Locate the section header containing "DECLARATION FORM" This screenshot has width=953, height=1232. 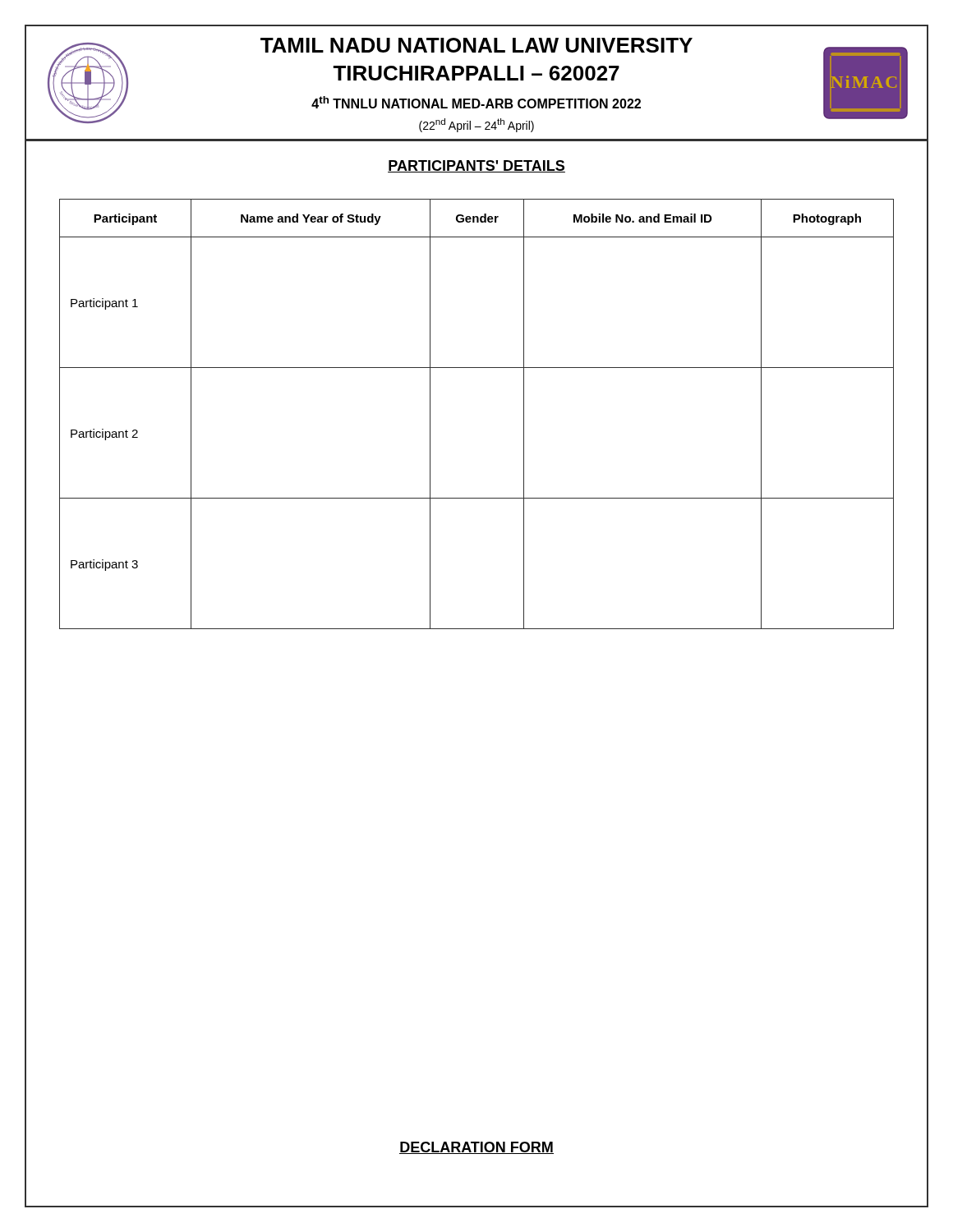pyautogui.click(x=476, y=1147)
